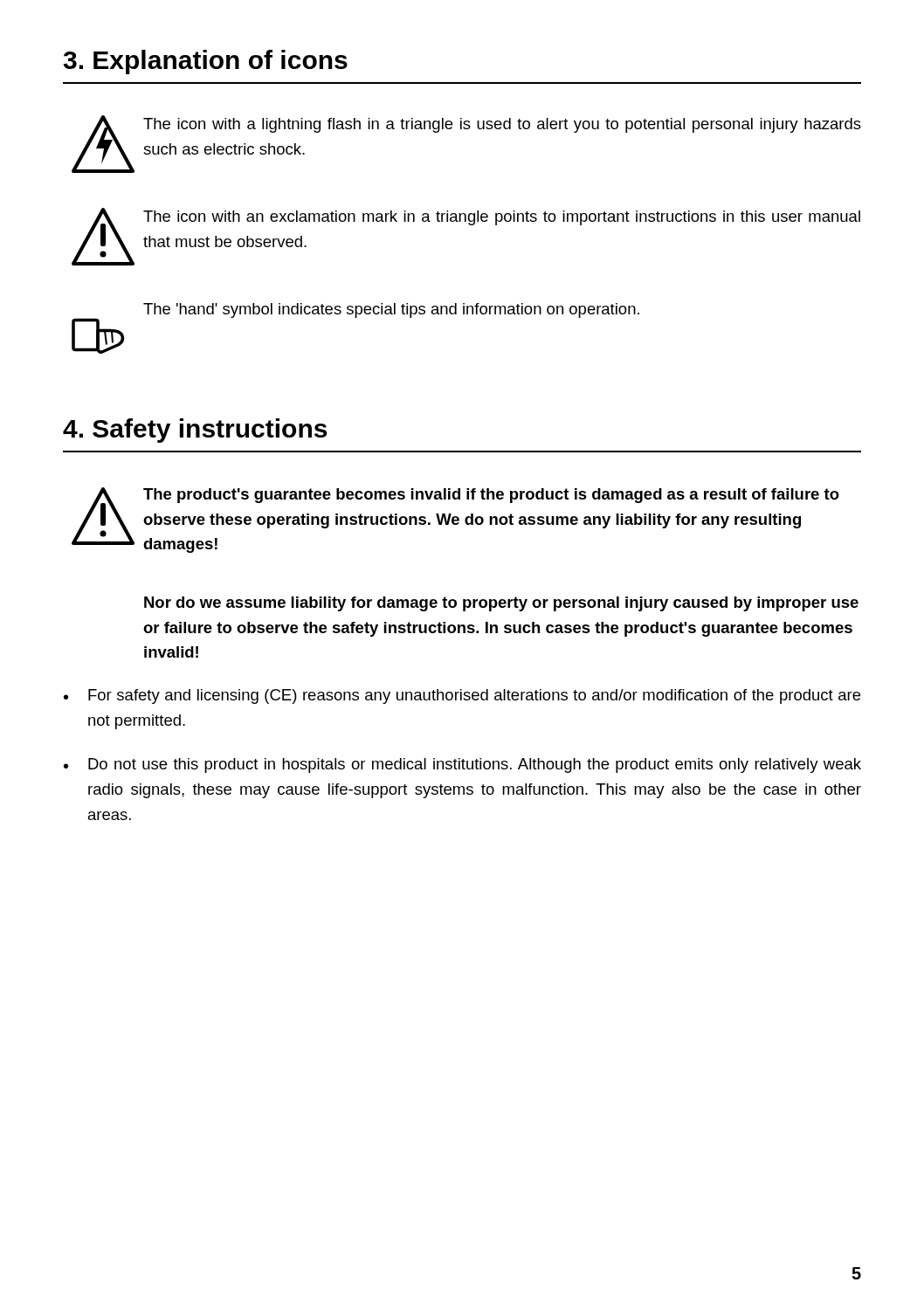Locate the element starting "The icon with an exclamation mark in"
924x1310 pixels.
pyautogui.click(x=462, y=237)
